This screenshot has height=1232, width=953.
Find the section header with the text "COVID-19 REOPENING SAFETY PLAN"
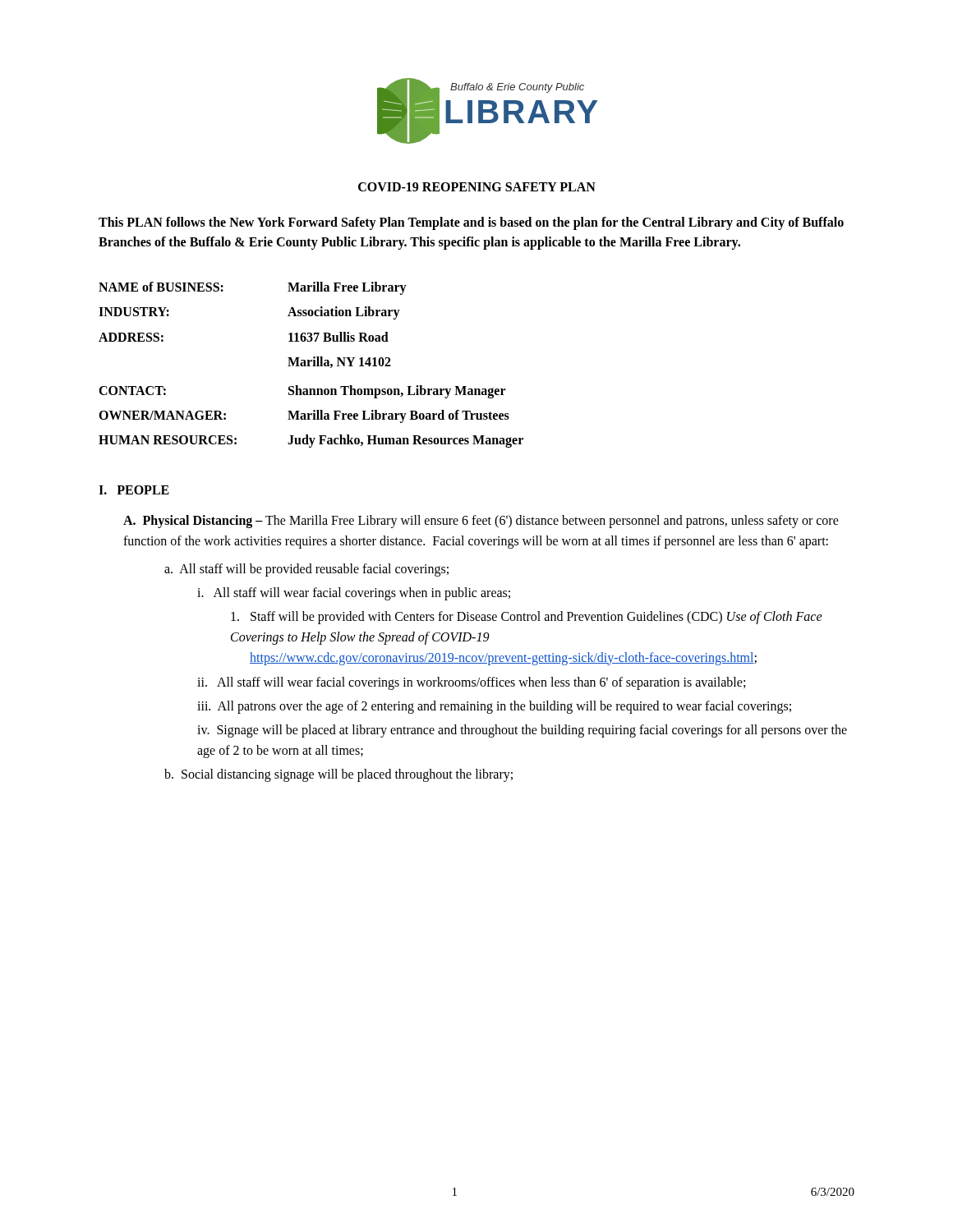[476, 187]
